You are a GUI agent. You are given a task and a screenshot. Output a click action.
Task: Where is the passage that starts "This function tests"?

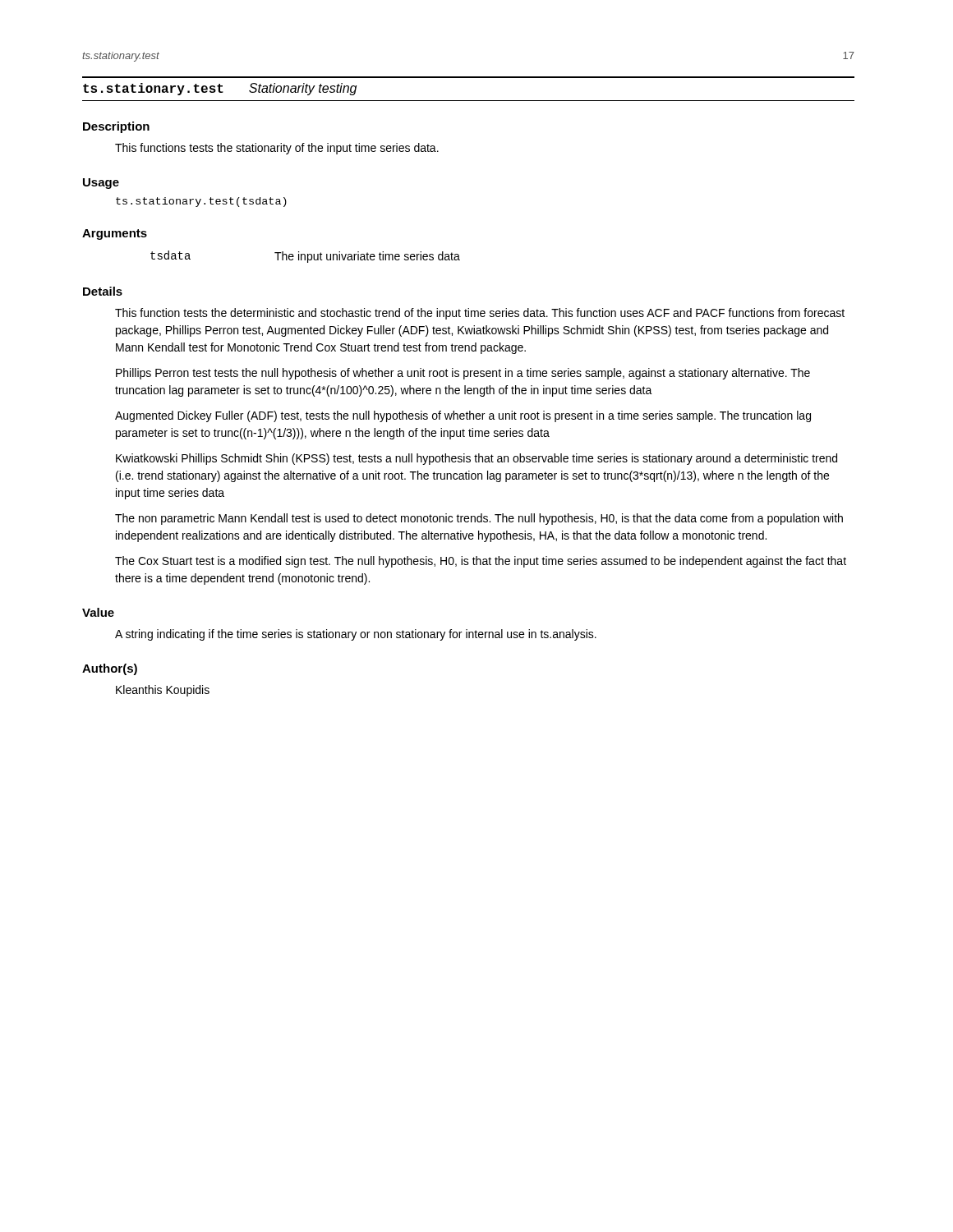click(x=480, y=330)
